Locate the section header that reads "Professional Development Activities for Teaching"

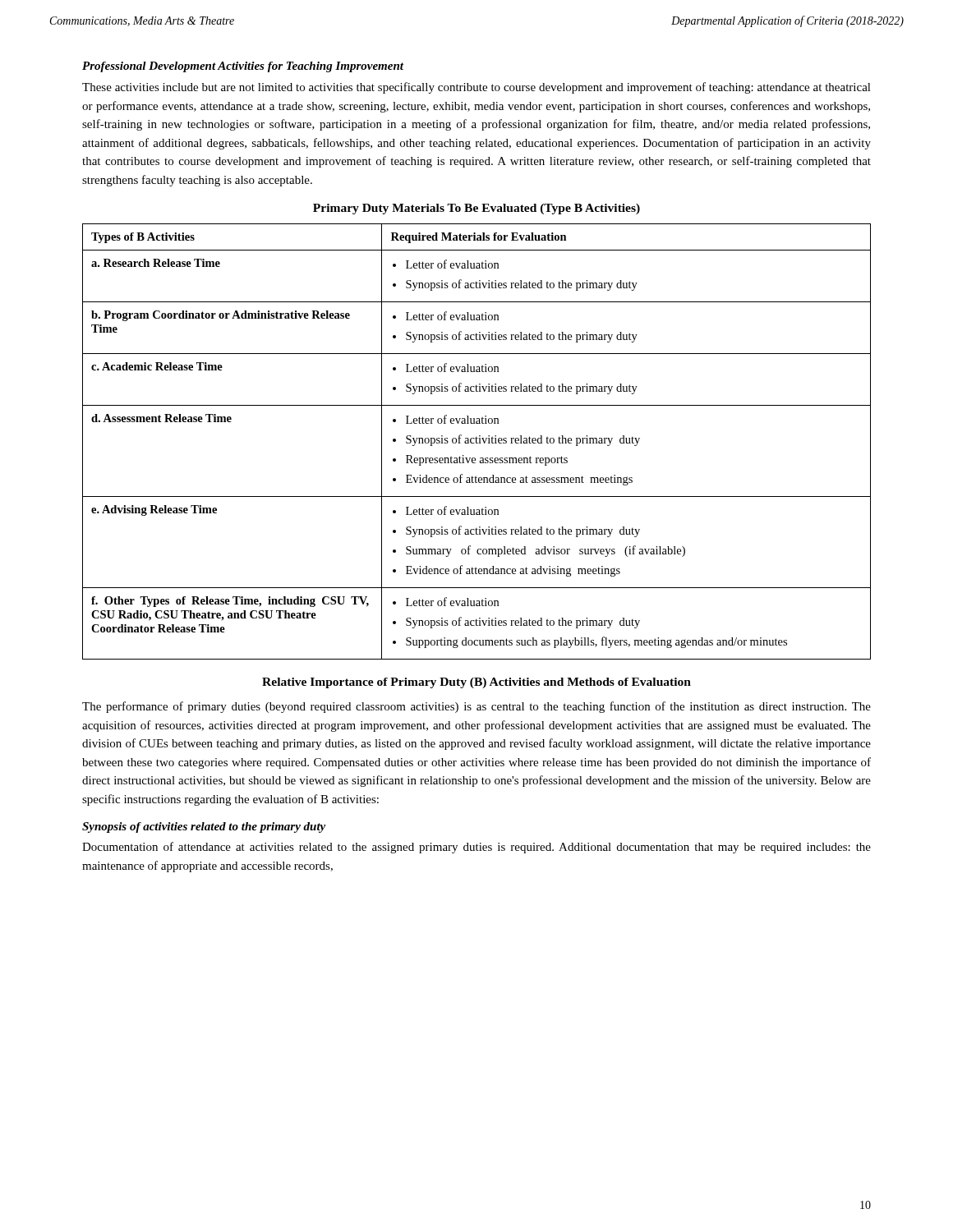point(243,66)
